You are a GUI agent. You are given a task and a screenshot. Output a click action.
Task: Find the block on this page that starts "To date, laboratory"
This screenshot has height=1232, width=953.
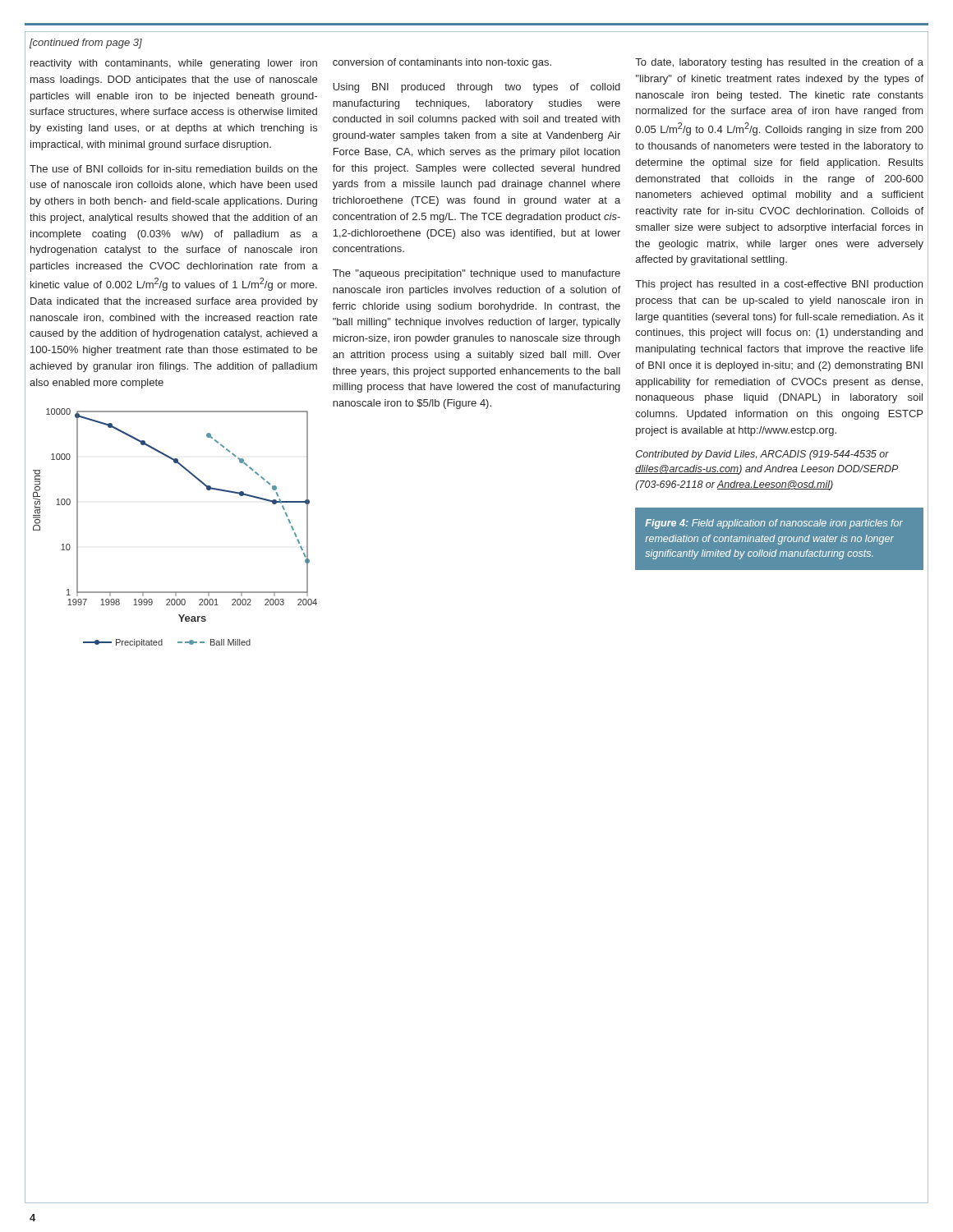tap(779, 161)
